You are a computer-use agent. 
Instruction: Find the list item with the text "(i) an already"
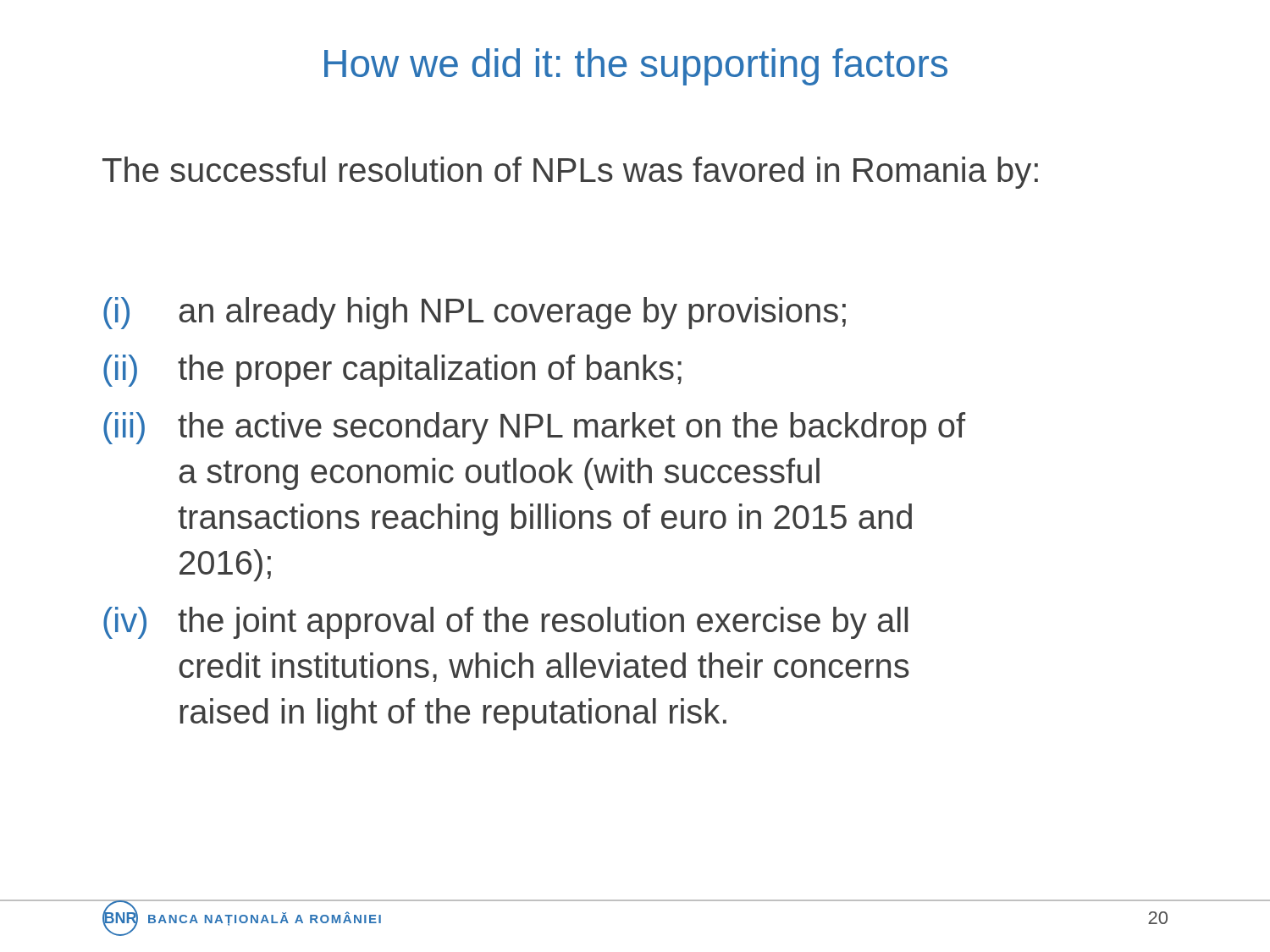(635, 311)
